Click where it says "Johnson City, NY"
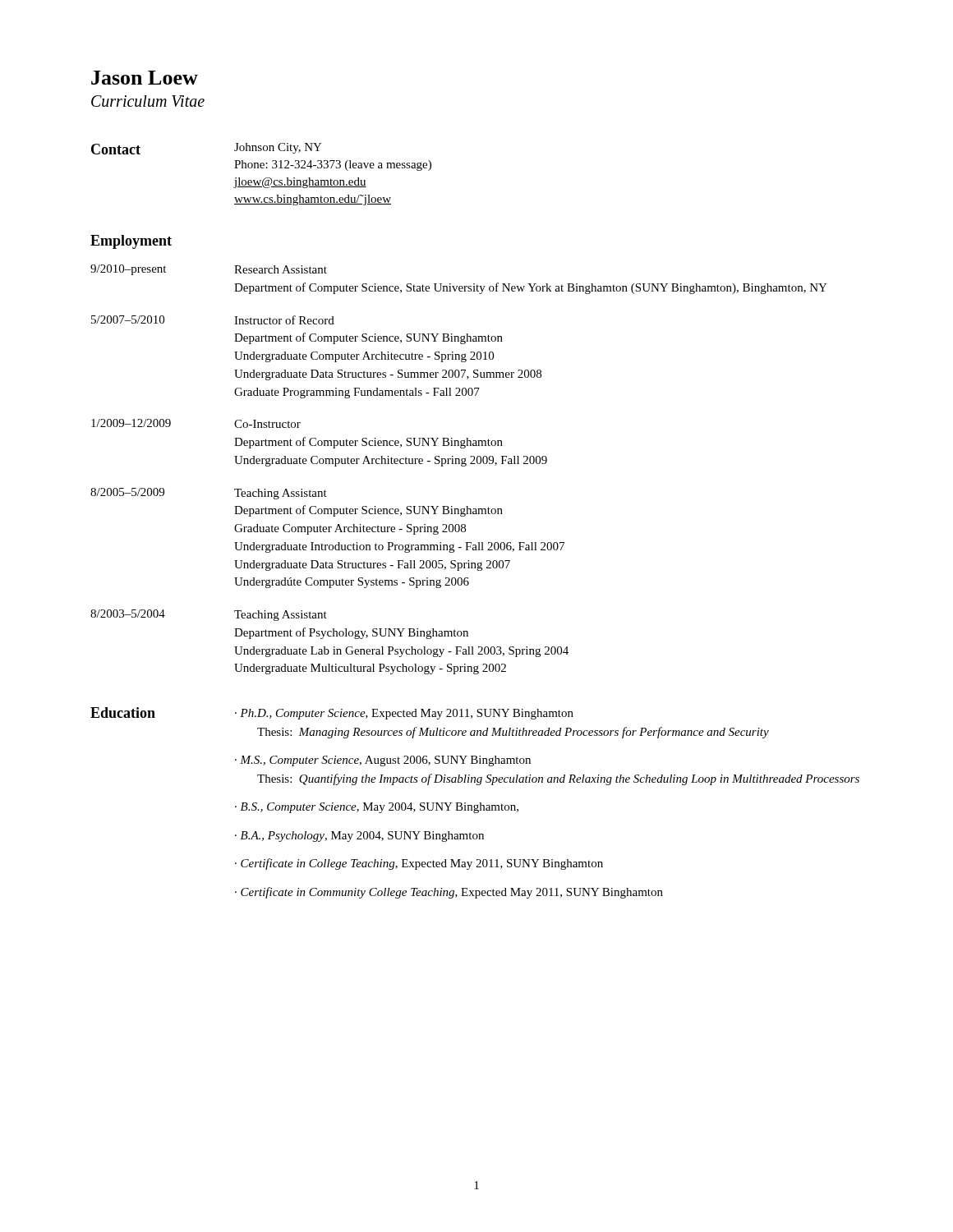 point(278,147)
